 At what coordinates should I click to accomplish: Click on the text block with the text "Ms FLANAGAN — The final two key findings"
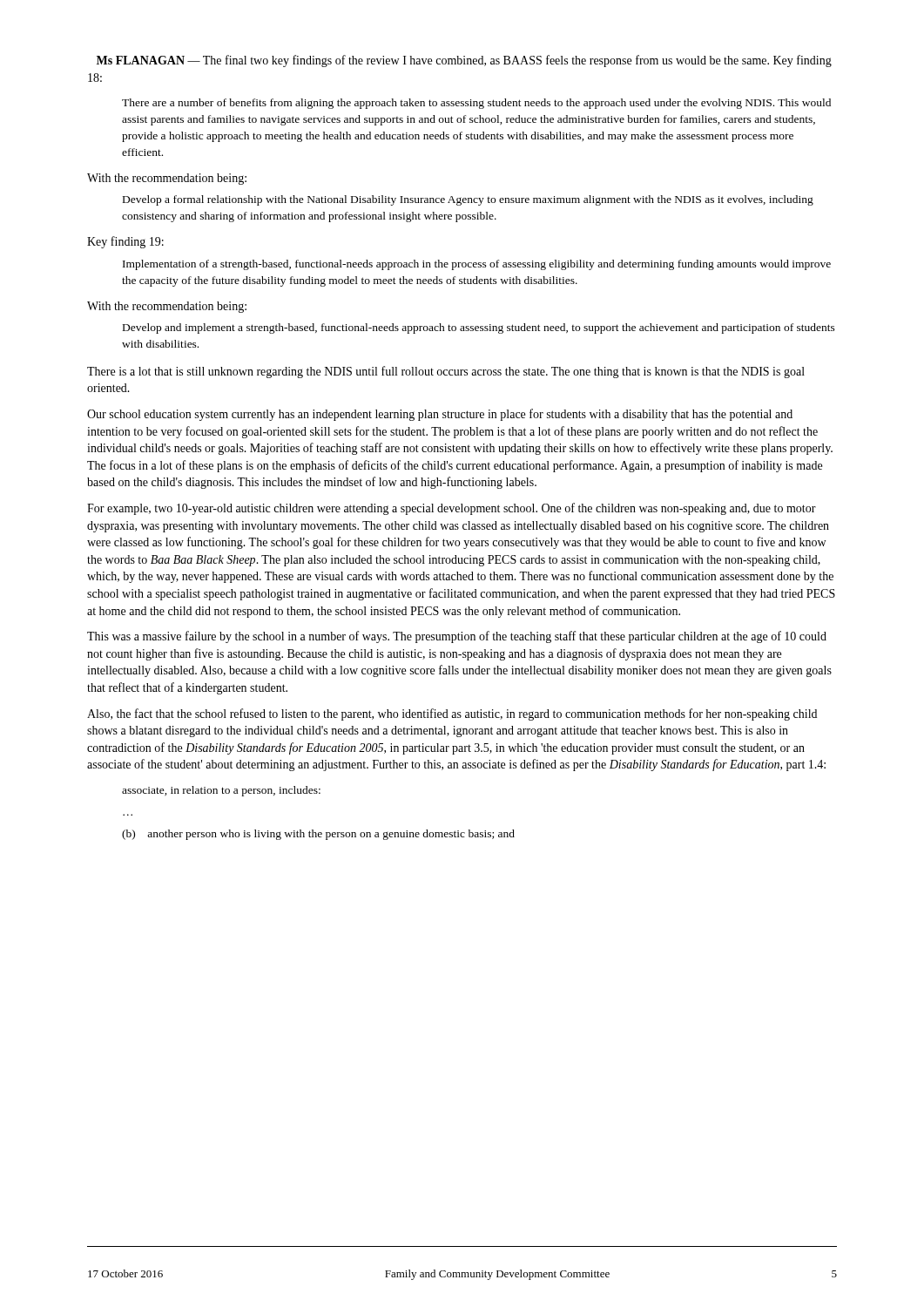(x=459, y=69)
